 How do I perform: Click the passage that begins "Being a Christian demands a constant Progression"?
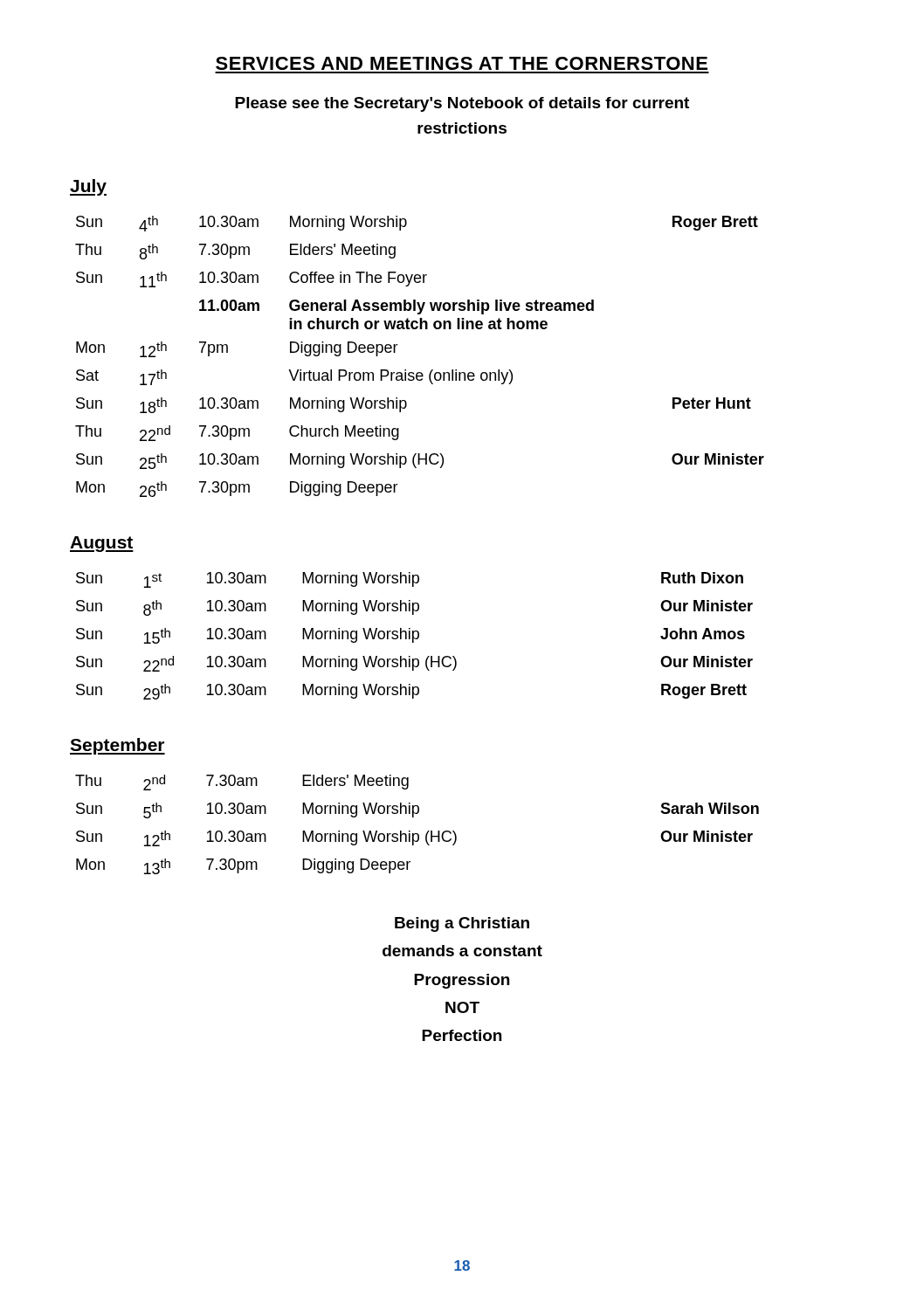[x=462, y=979]
